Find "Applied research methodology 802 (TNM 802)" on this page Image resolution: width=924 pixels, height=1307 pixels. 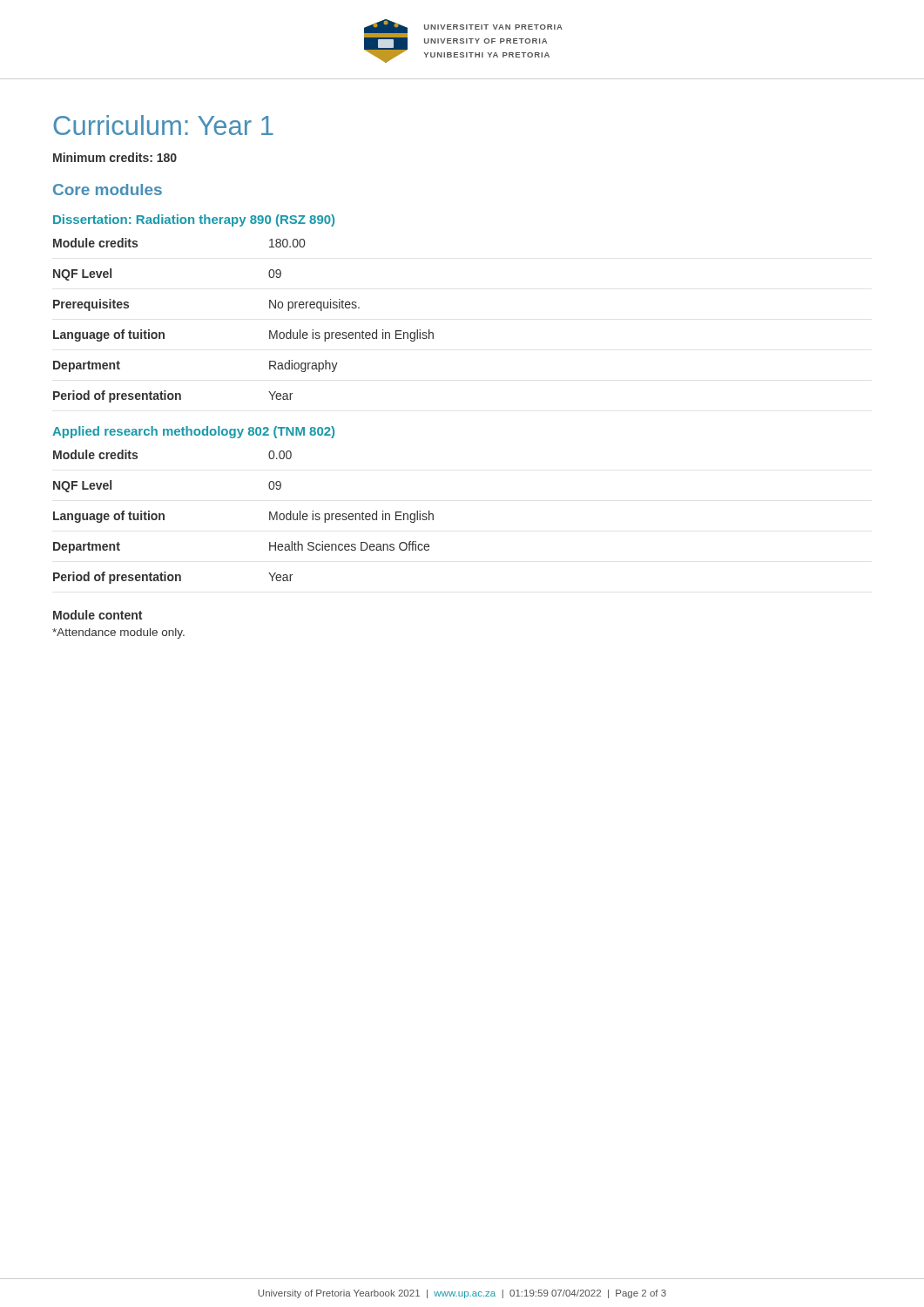point(194,431)
